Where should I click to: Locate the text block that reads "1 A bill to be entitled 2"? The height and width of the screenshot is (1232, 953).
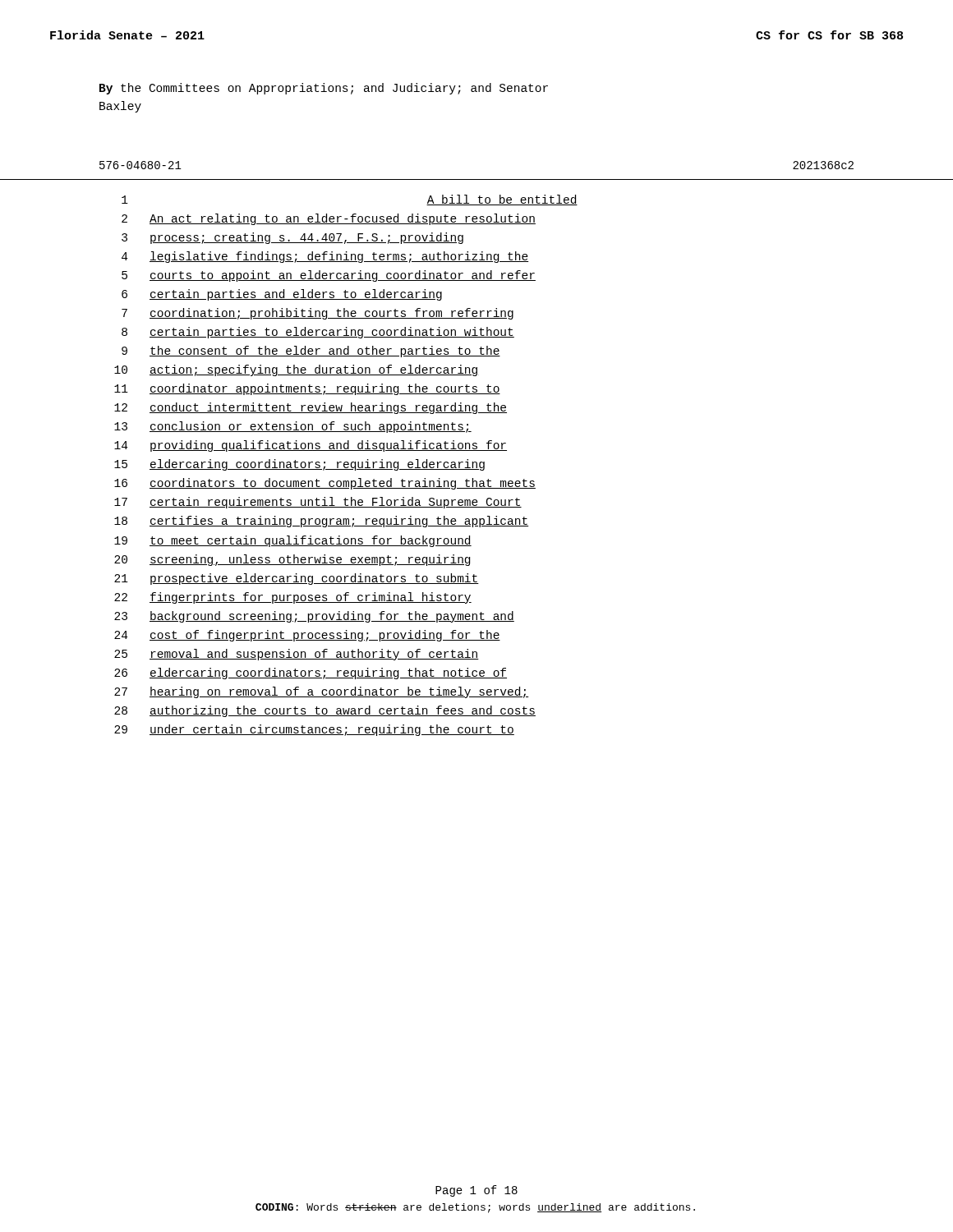click(476, 465)
